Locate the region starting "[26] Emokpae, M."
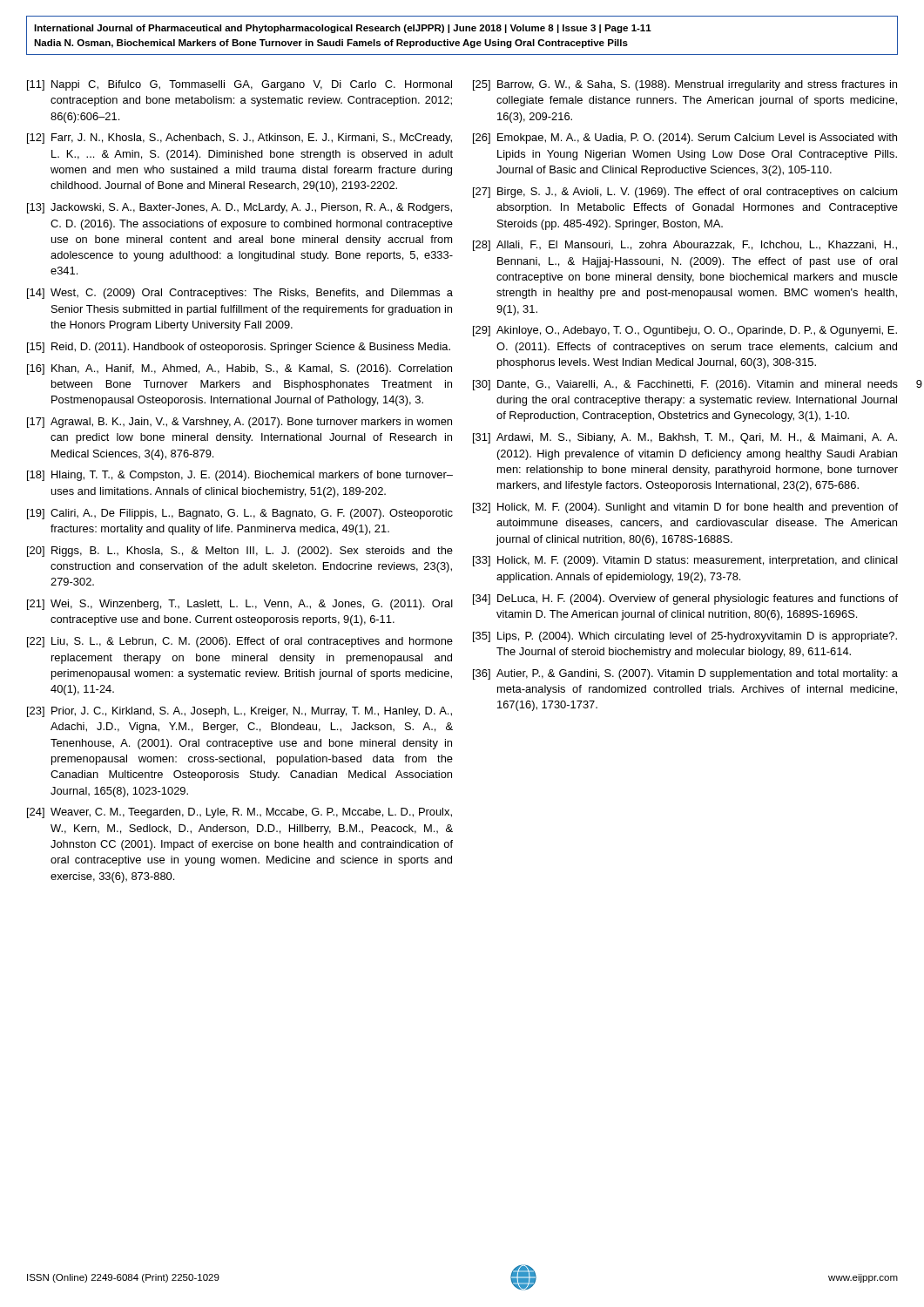This screenshot has width=924, height=1307. [685, 154]
